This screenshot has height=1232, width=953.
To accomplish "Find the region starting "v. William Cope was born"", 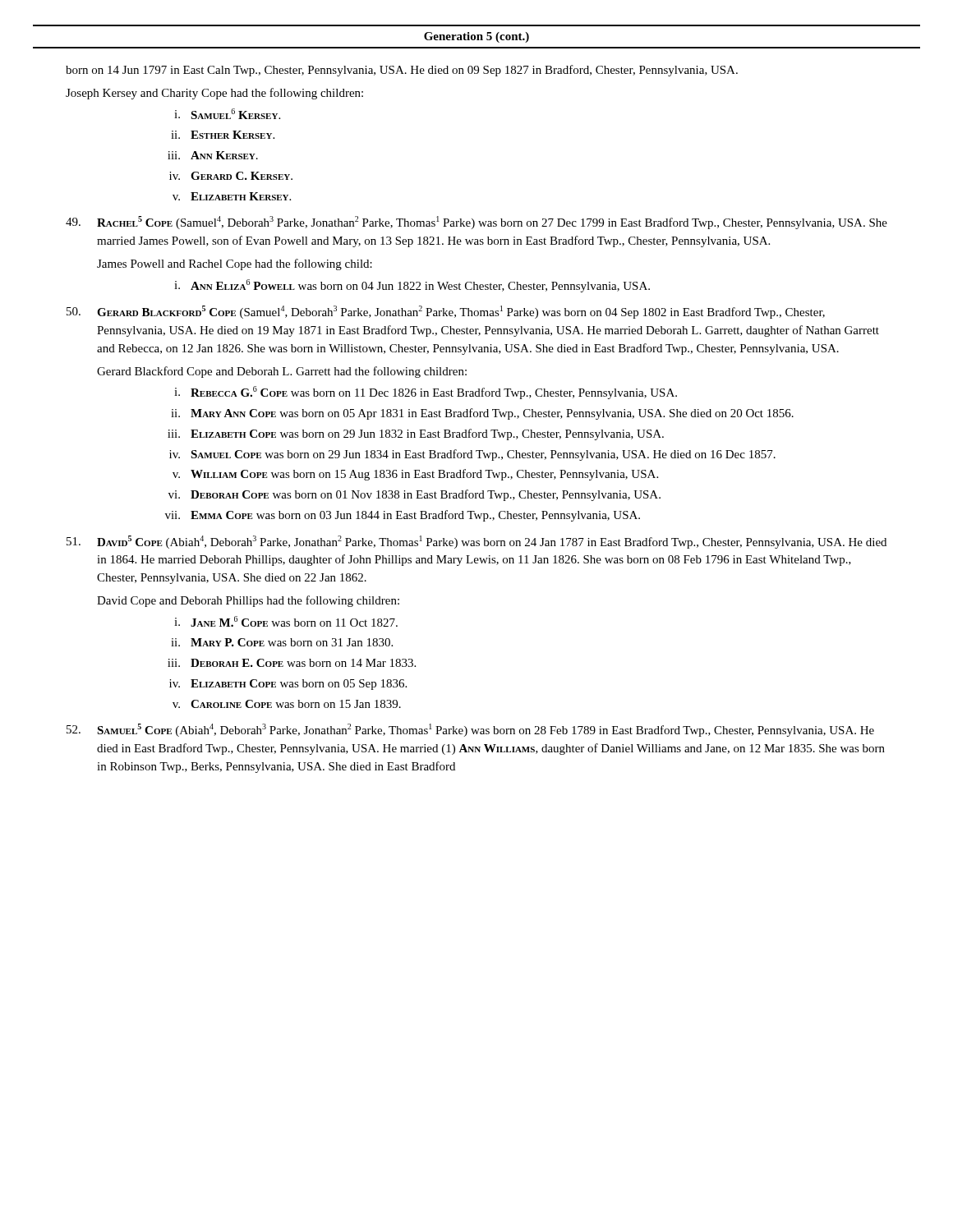I will (x=518, y=475).
